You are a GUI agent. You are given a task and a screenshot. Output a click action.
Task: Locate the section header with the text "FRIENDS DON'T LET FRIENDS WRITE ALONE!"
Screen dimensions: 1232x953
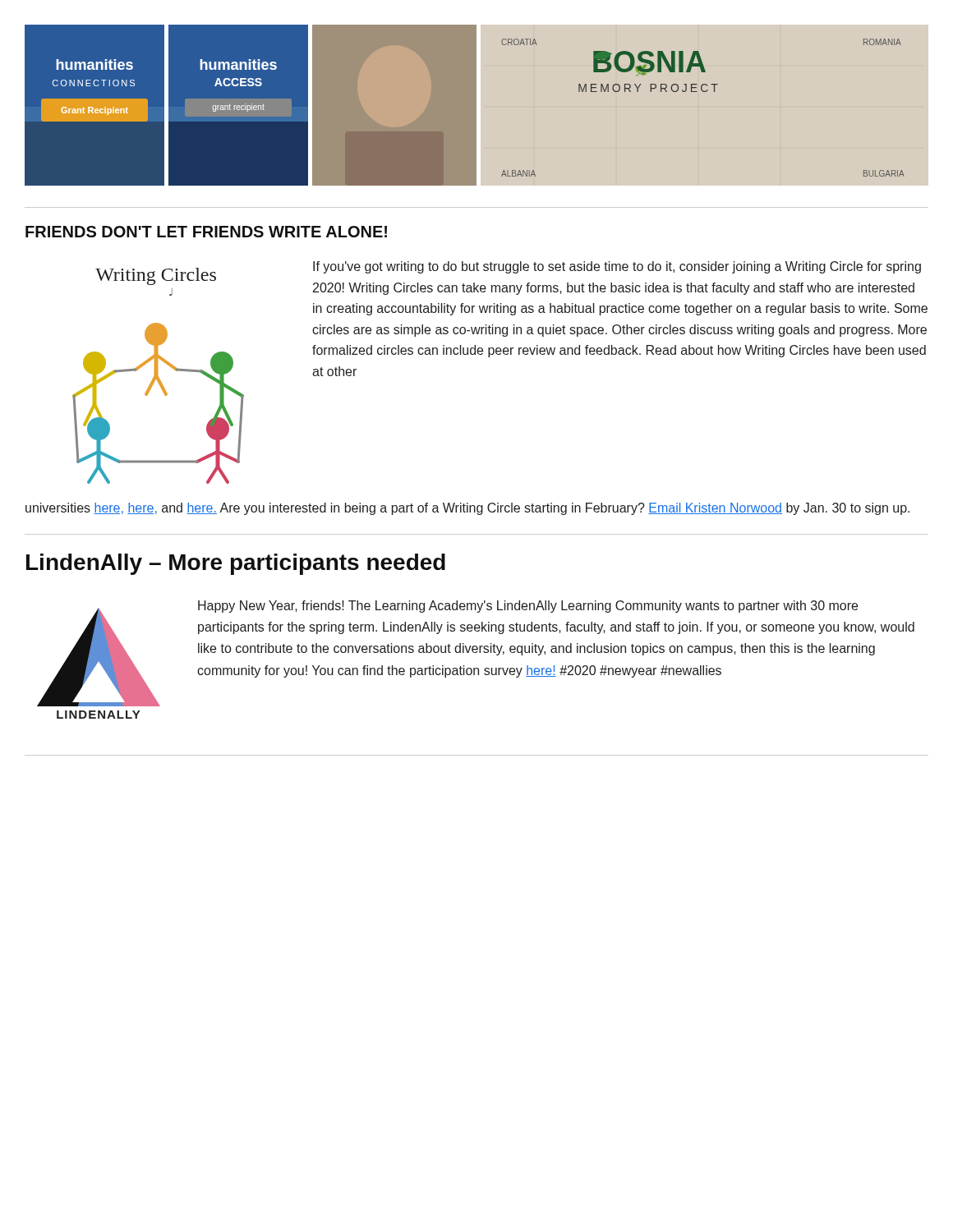(207, 232)
